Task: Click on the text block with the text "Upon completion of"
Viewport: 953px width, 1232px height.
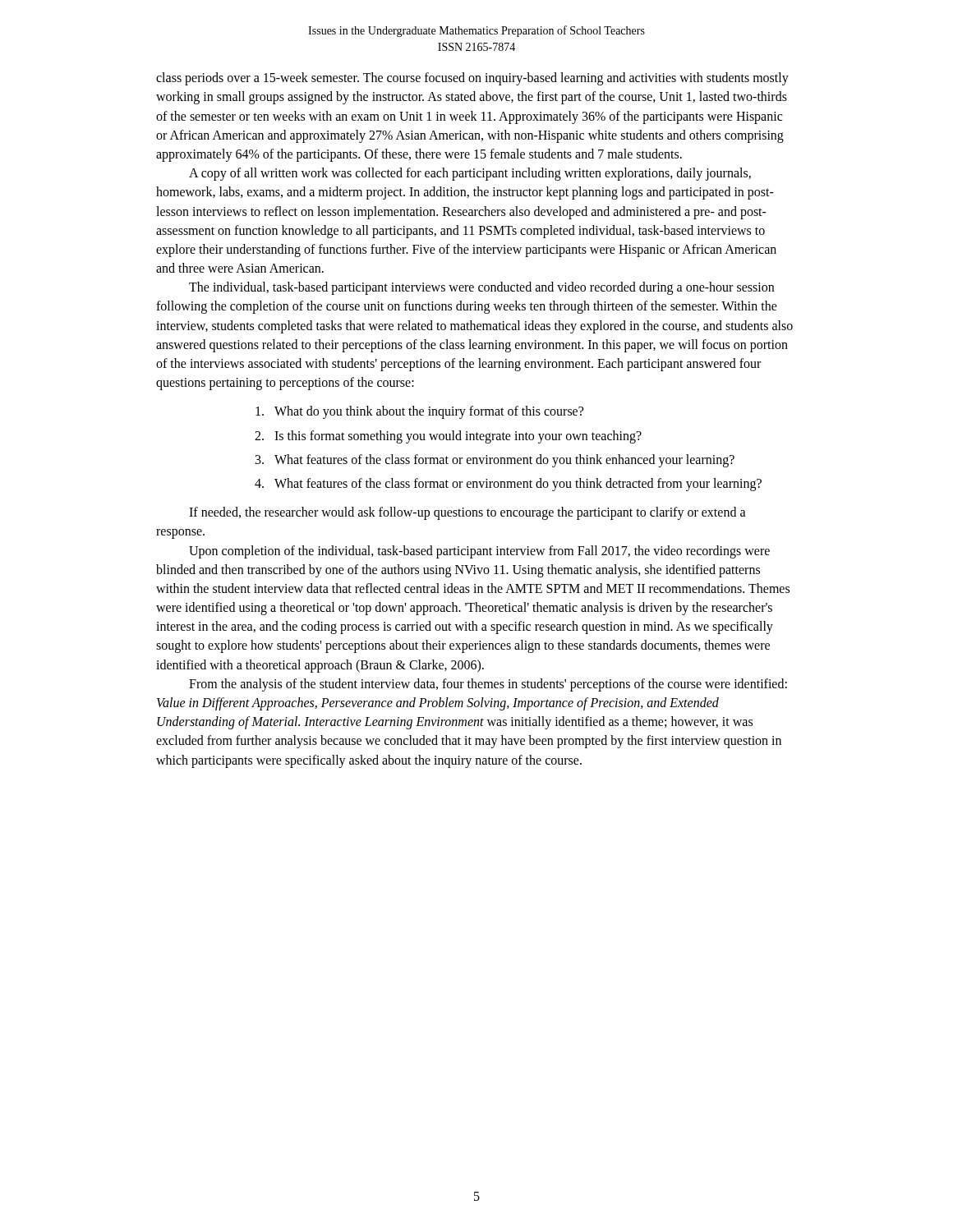Action: coord(473,607)
